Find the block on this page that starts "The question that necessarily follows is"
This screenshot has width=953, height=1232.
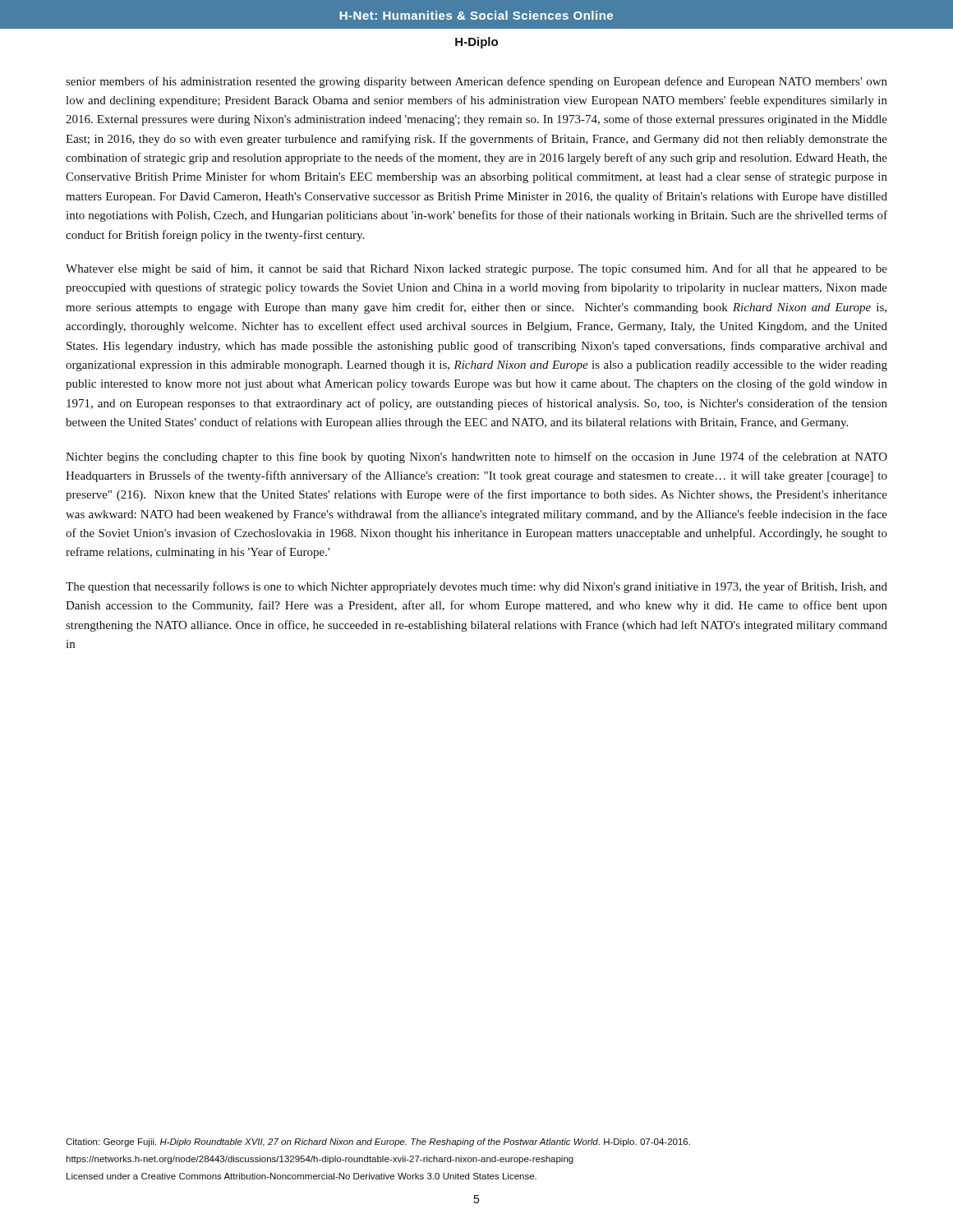point(476,615)
